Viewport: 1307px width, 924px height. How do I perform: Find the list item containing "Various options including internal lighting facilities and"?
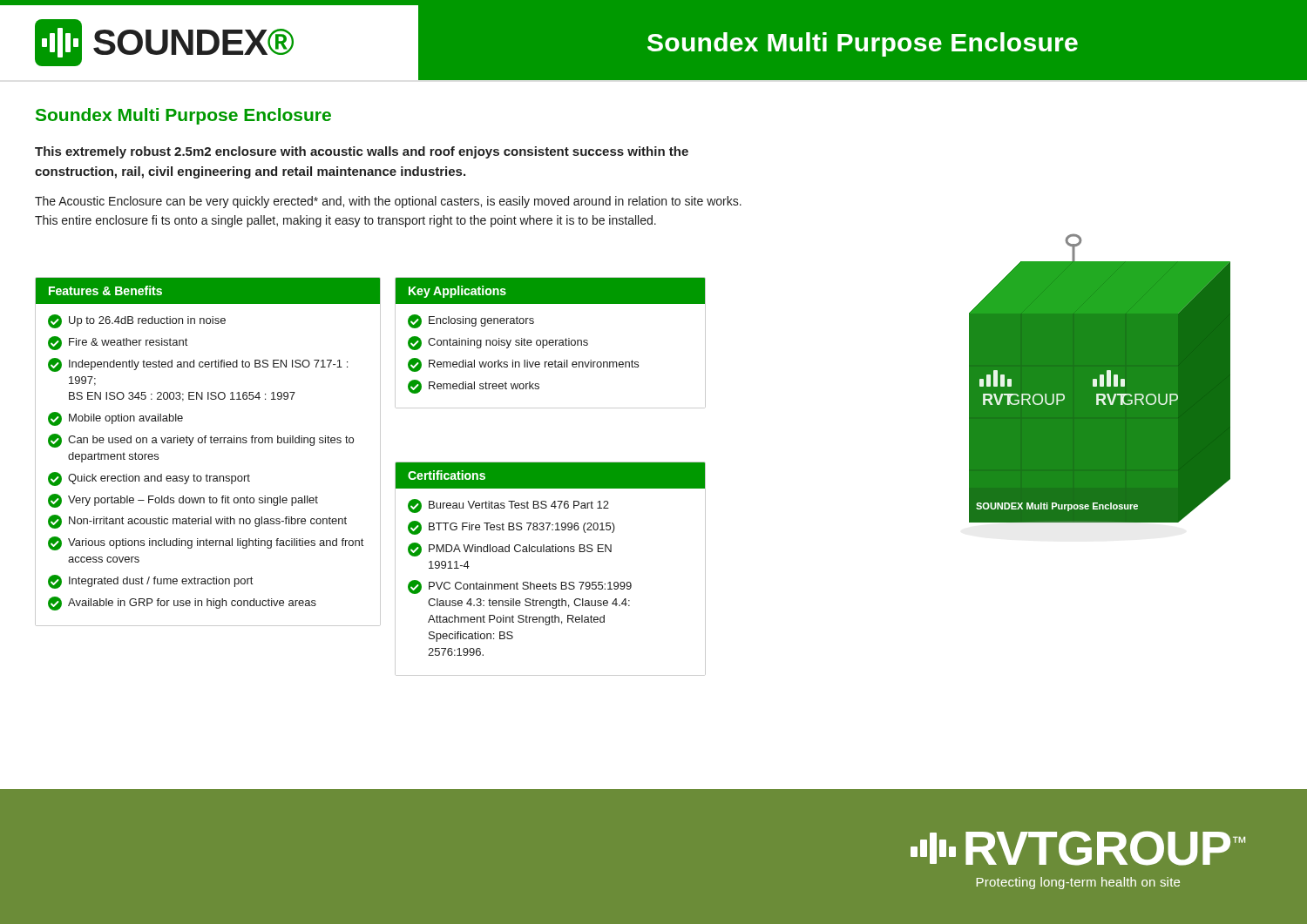pos(206,551)
